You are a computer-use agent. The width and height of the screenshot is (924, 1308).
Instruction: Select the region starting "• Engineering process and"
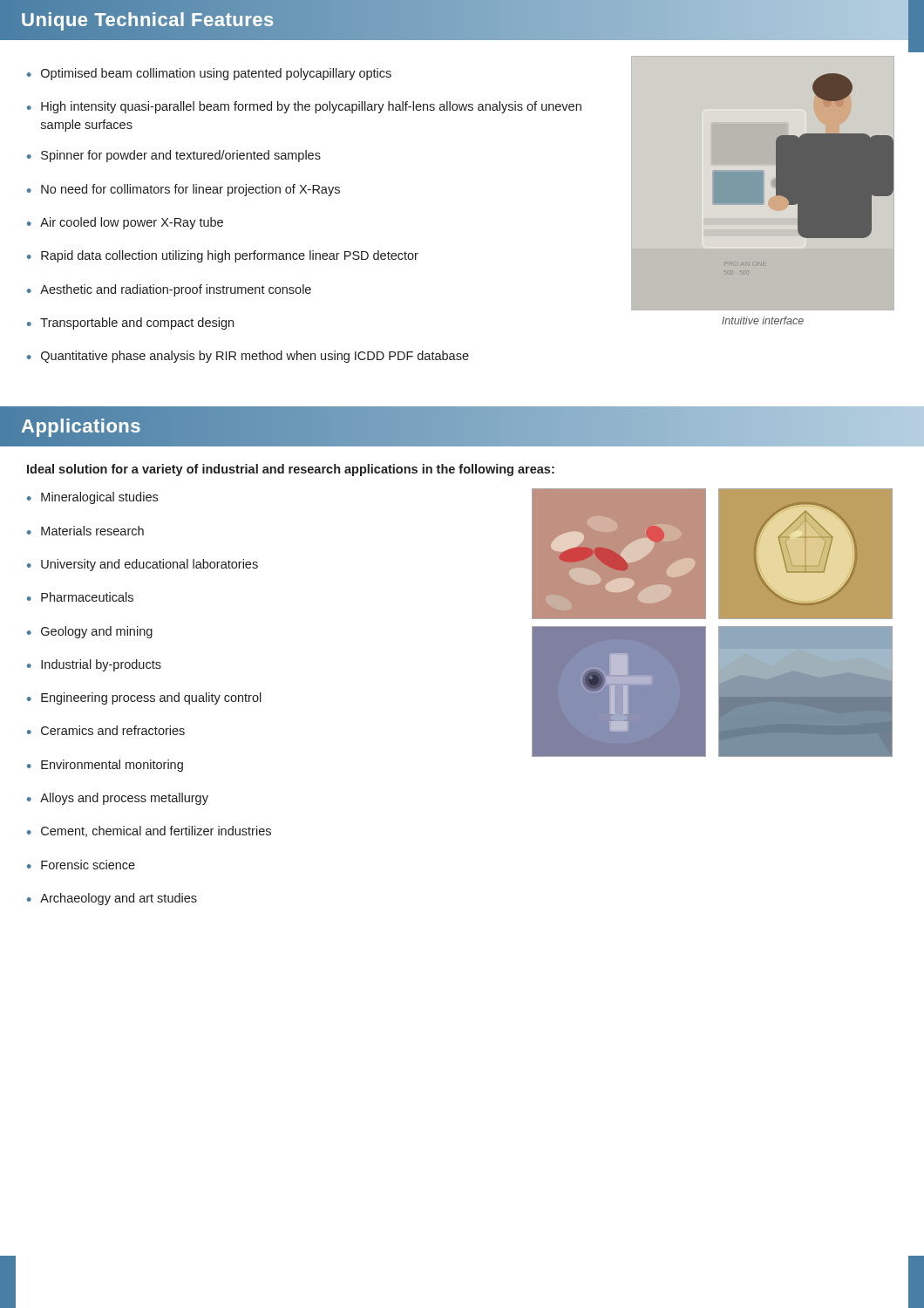(x=144, y=700)
